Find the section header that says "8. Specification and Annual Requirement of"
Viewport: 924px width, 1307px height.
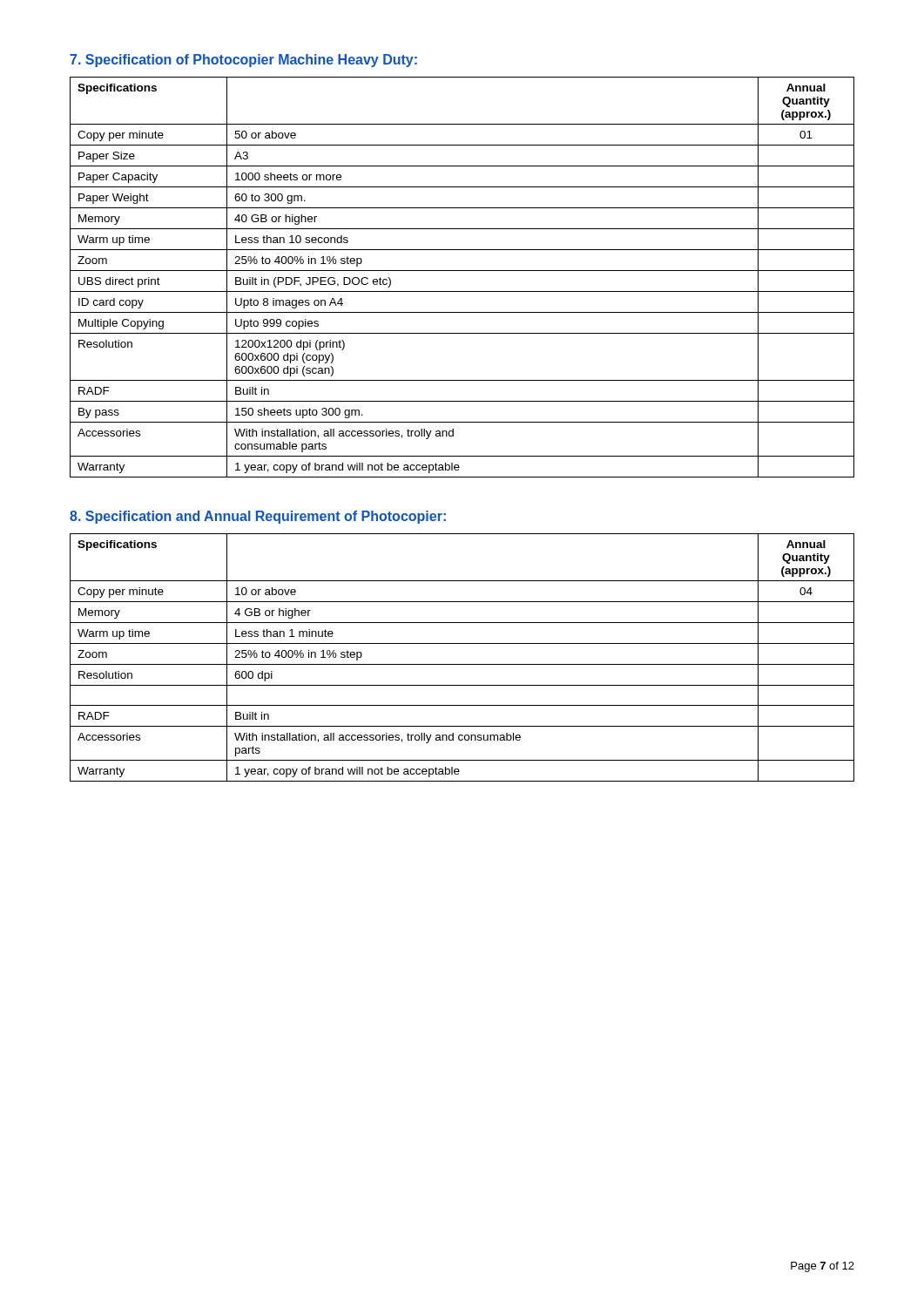tap(258, 516)
